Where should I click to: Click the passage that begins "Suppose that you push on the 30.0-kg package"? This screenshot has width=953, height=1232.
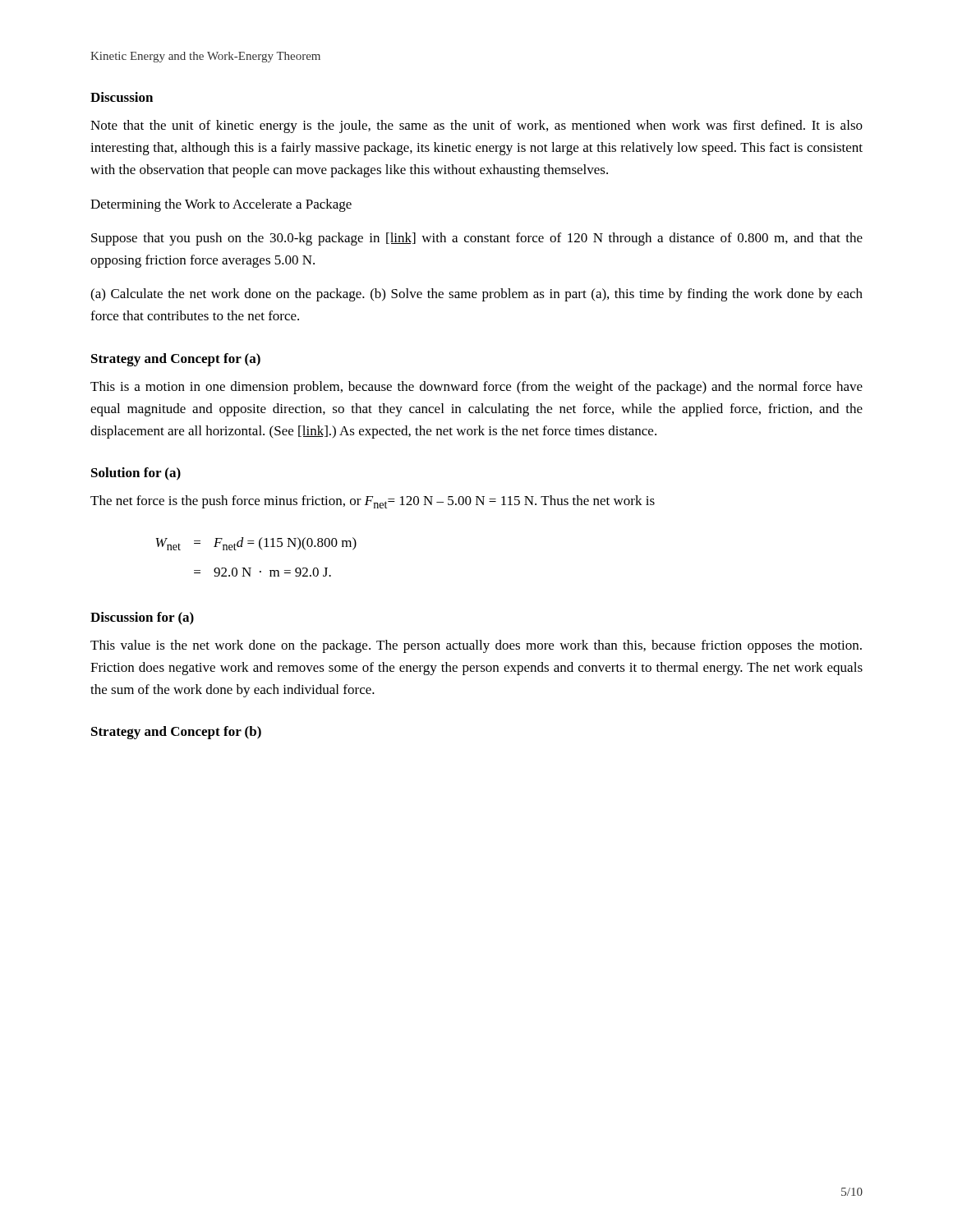click(x=476, y=249)
